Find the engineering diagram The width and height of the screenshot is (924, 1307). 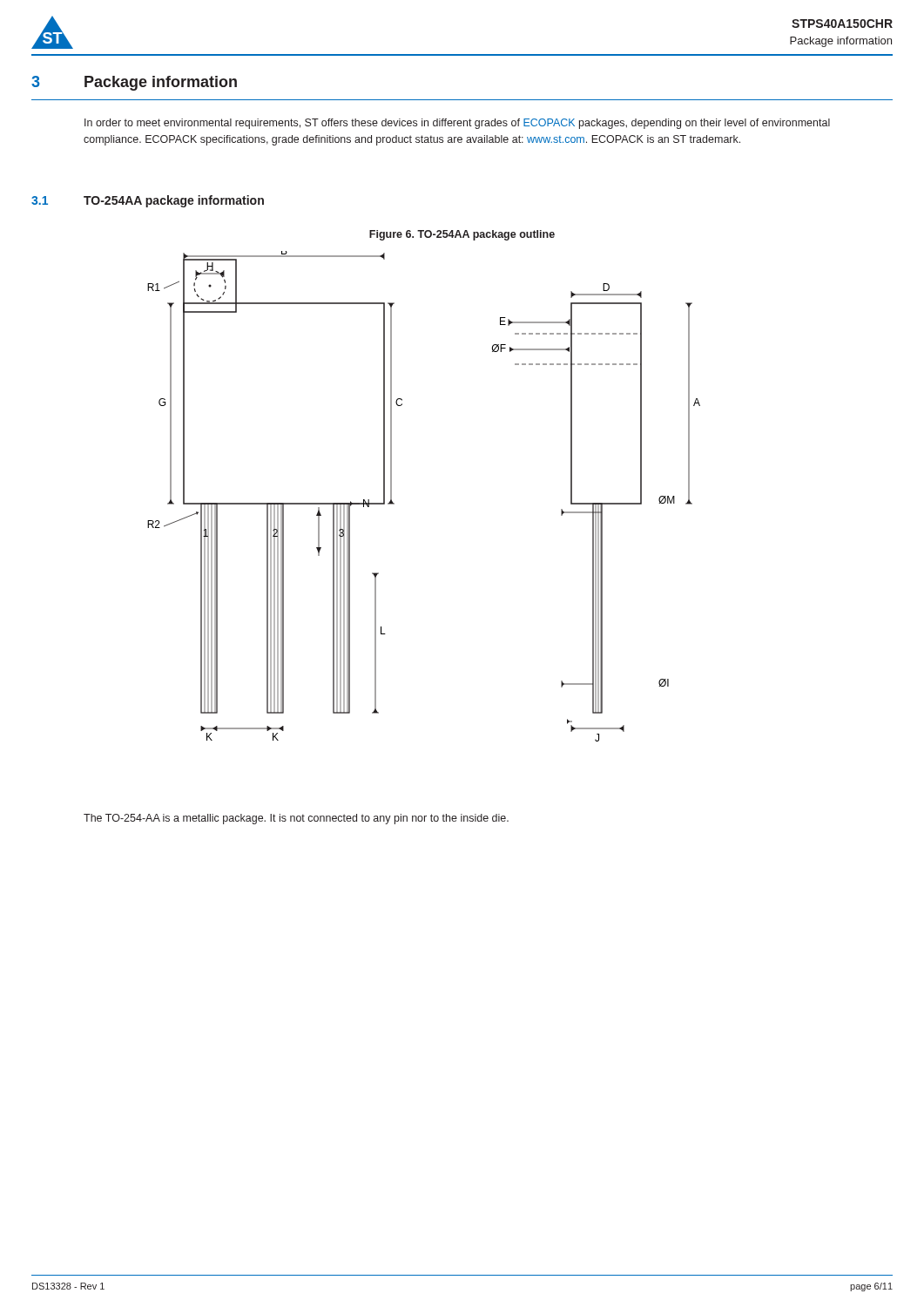click(462, 521)
